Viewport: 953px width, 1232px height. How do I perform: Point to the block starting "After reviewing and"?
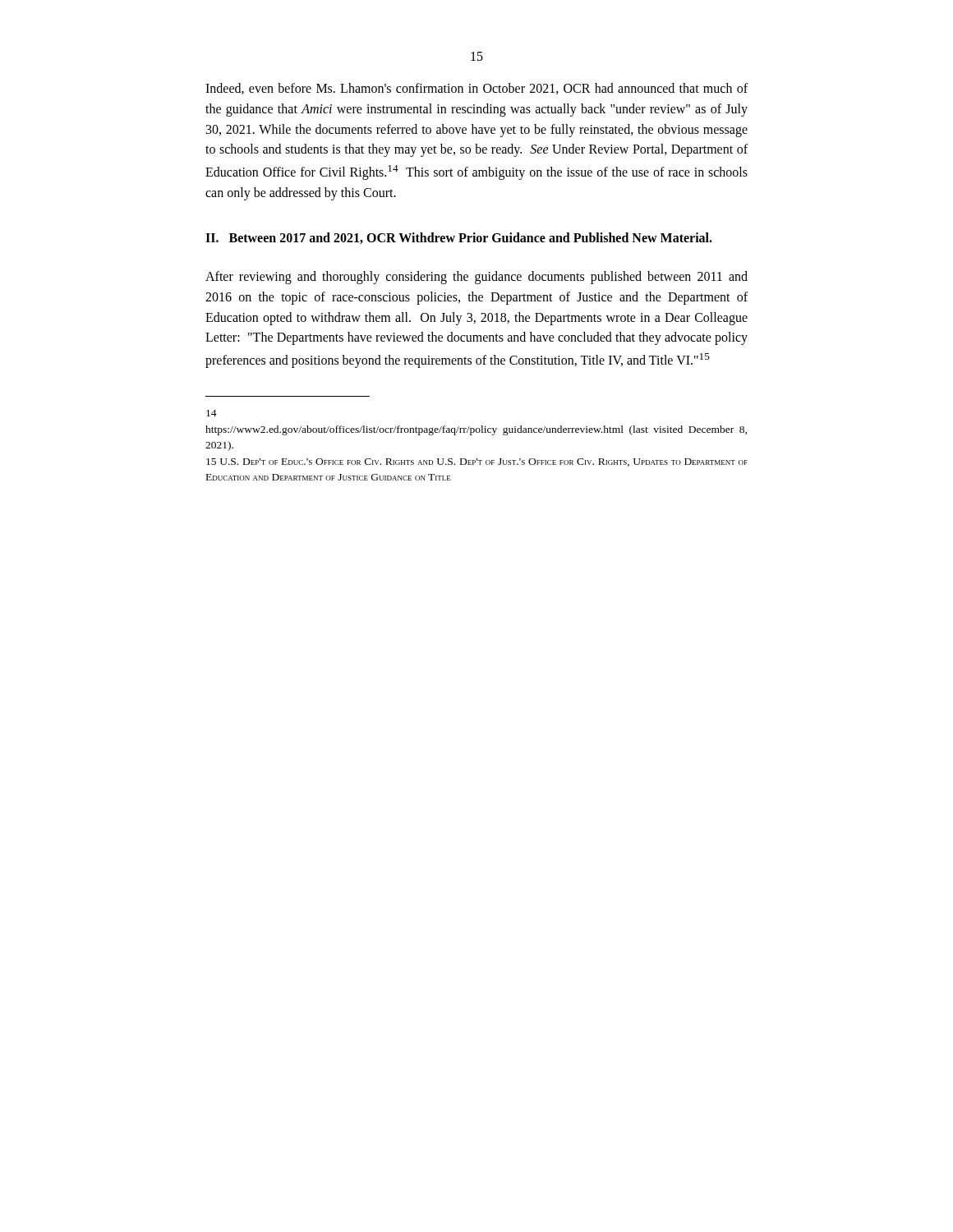point(476,318)
